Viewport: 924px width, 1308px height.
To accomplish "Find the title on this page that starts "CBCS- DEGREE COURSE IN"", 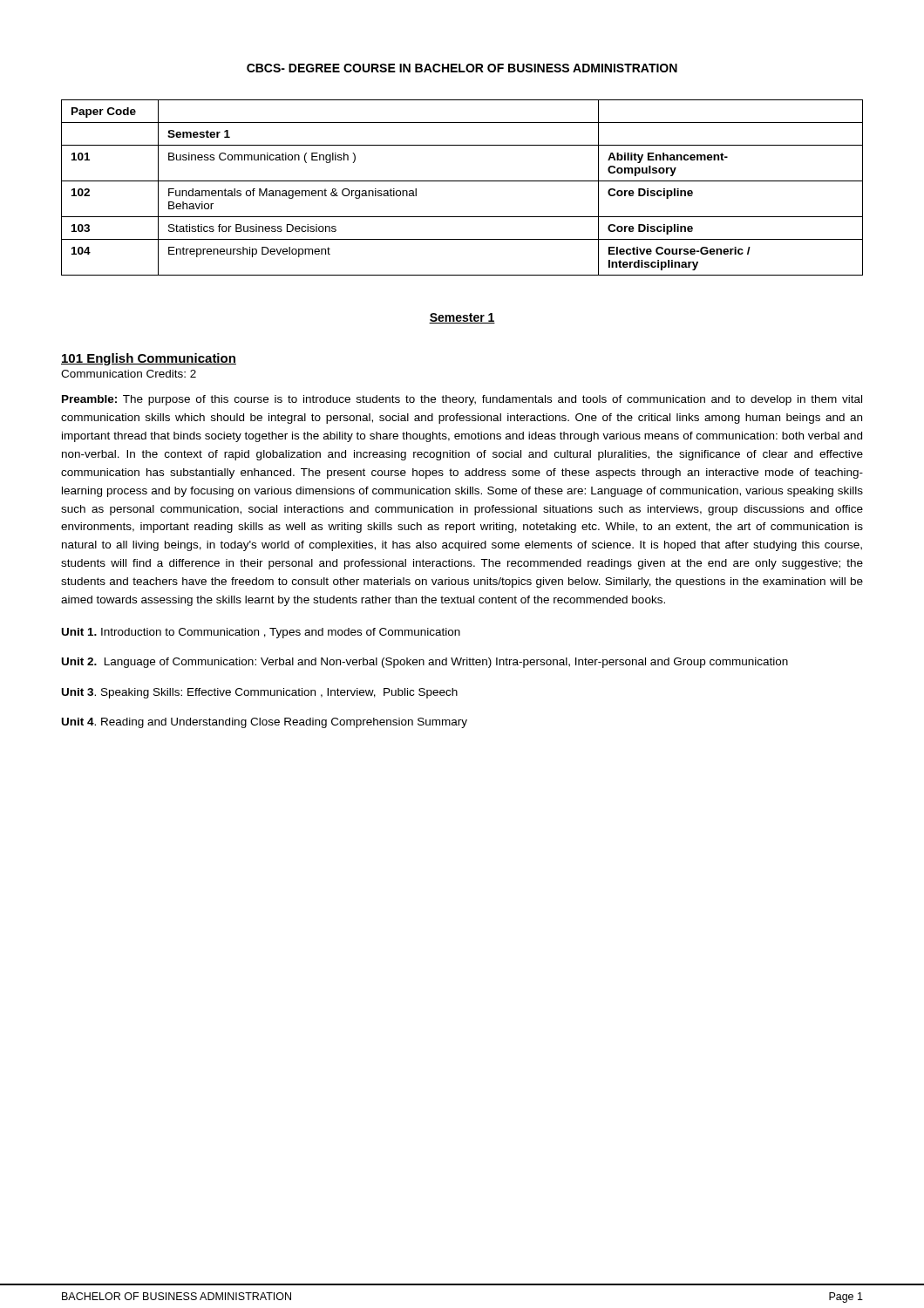I will pos(462,68).
